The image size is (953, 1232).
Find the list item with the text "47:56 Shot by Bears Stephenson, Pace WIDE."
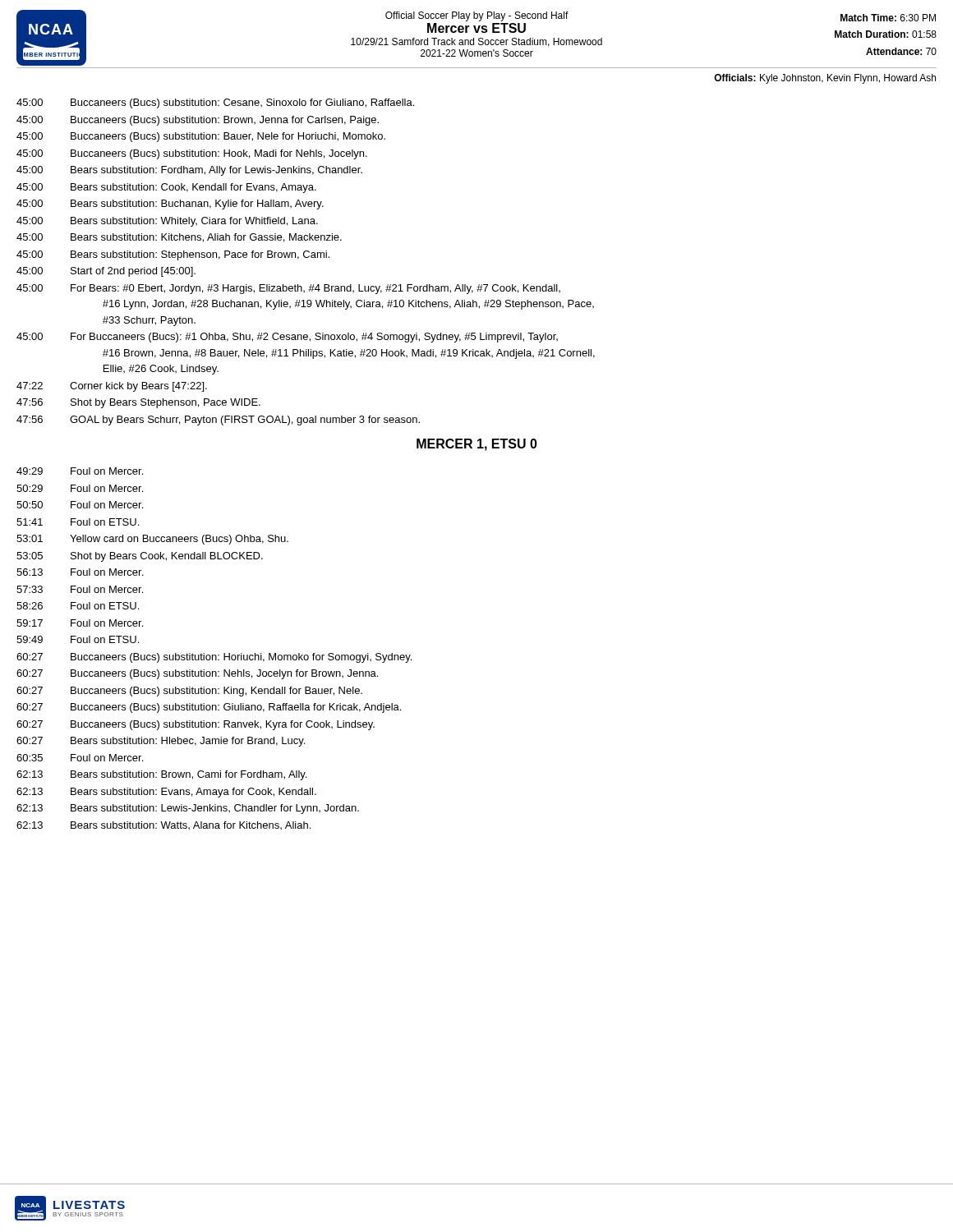[x=138, y=403]
